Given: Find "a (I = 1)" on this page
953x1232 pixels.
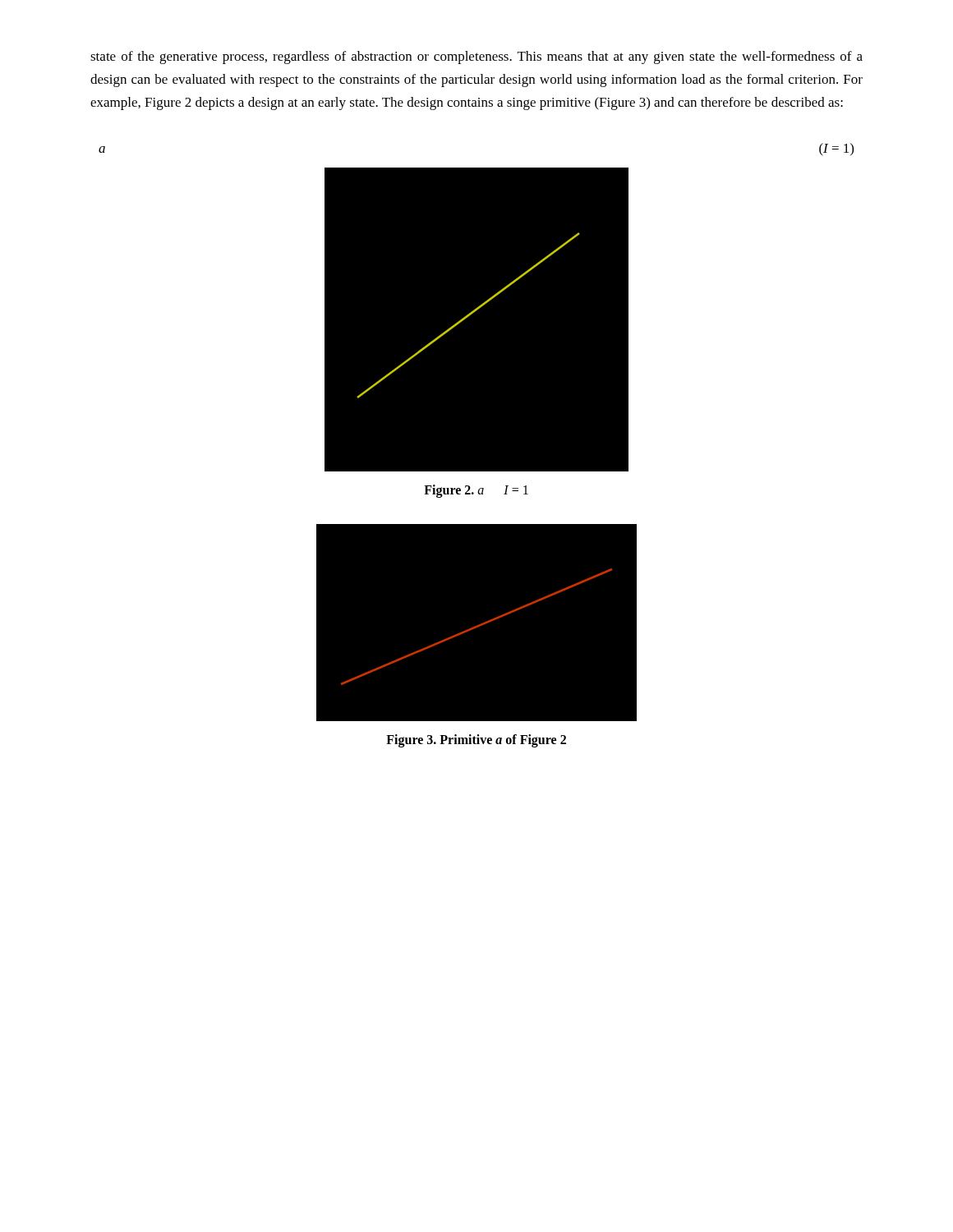Looking at the screenshot, I should 101,149.
